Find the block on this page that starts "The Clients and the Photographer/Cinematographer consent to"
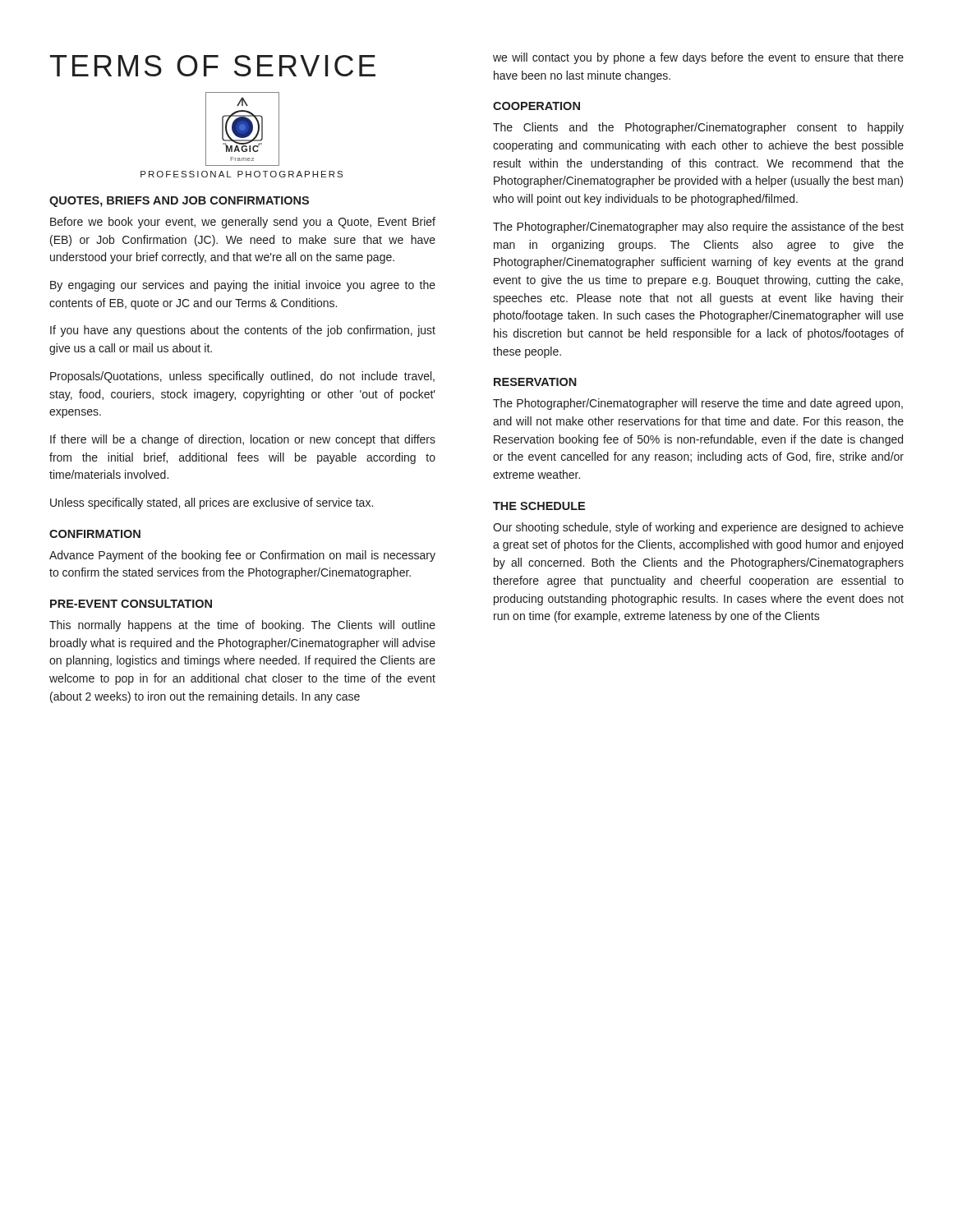953x1232 pixels. (x=698, y=163)
